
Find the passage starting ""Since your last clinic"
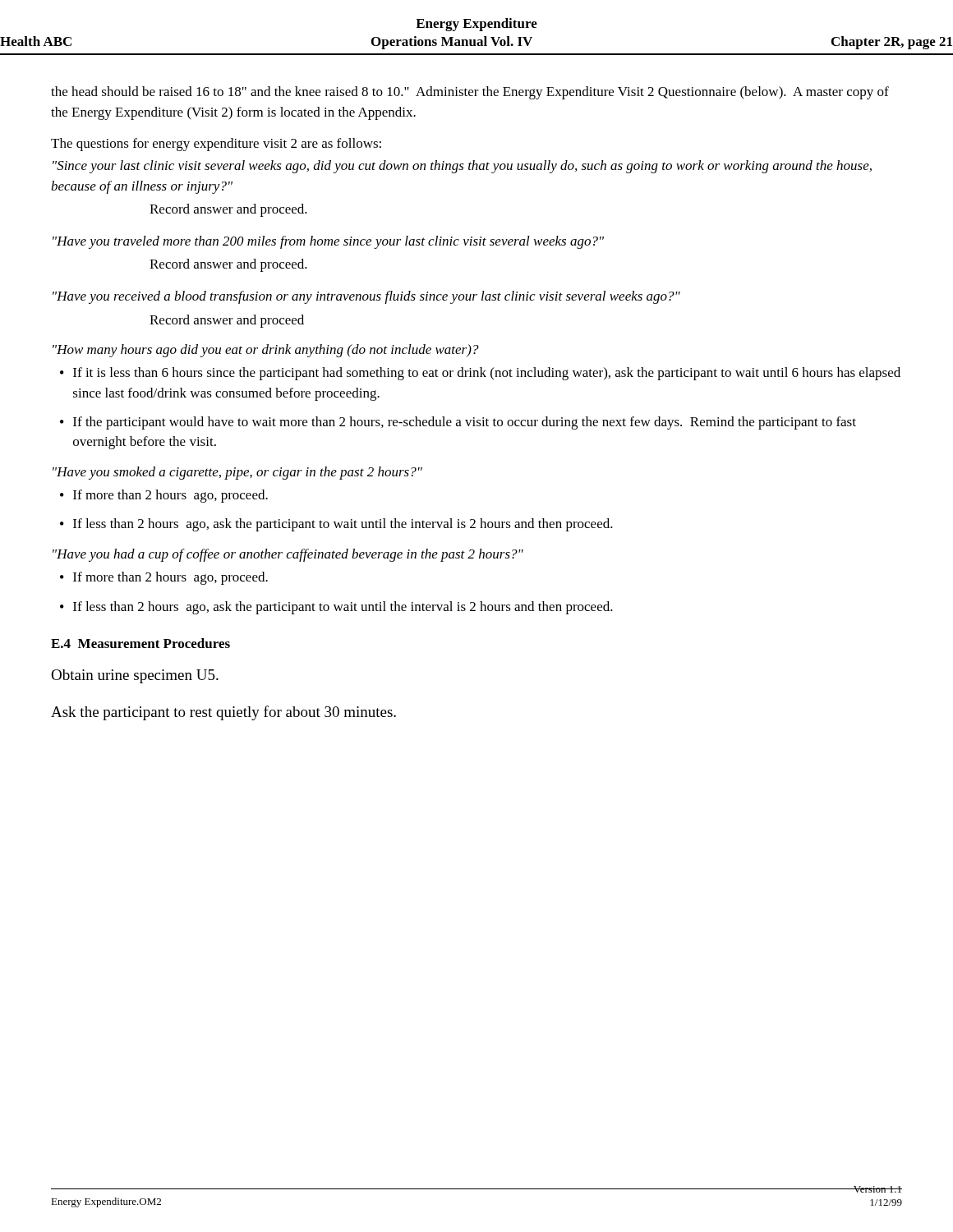(462, 167)
